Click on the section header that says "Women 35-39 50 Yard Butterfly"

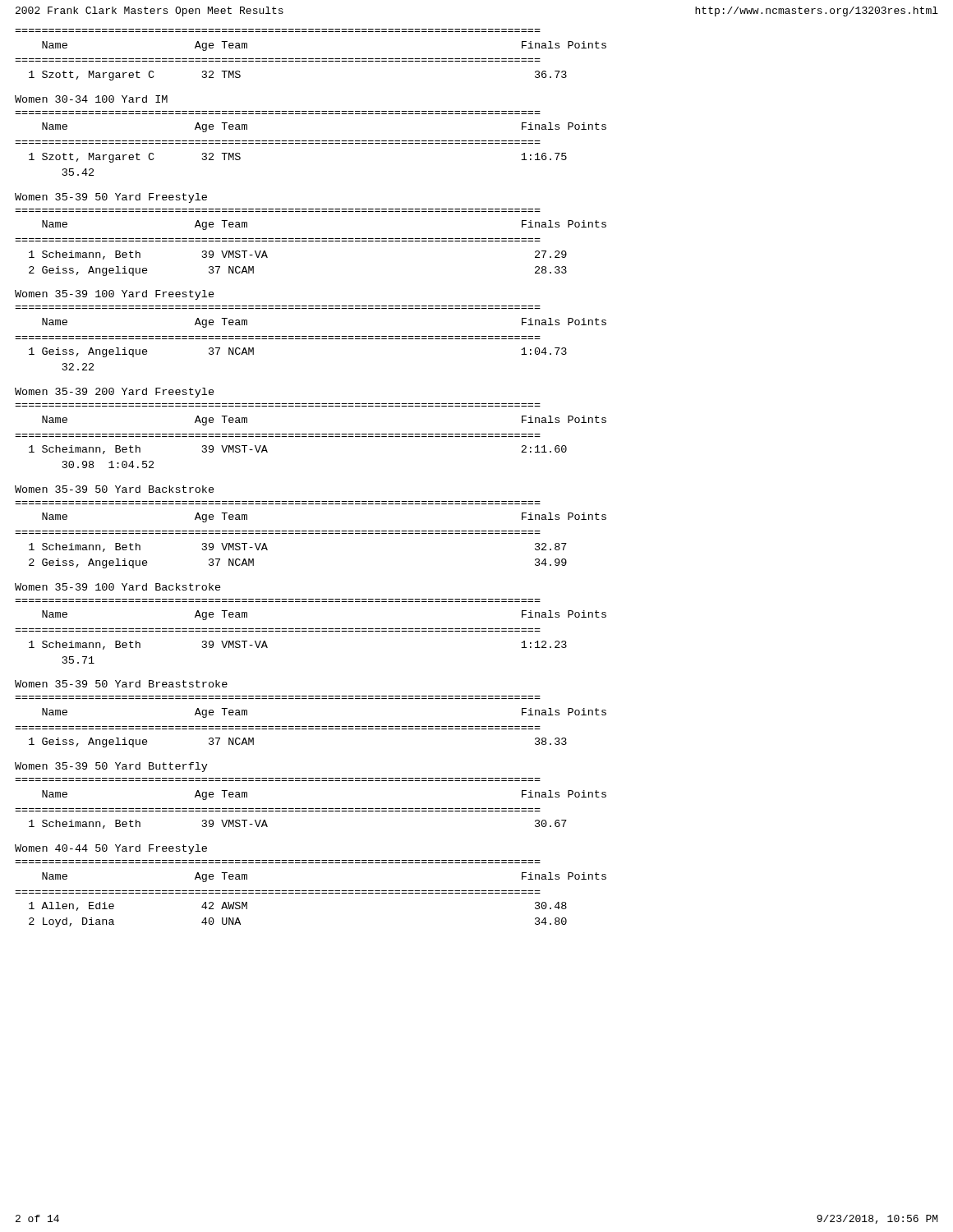pyautogui.click(x=111, y=767)
